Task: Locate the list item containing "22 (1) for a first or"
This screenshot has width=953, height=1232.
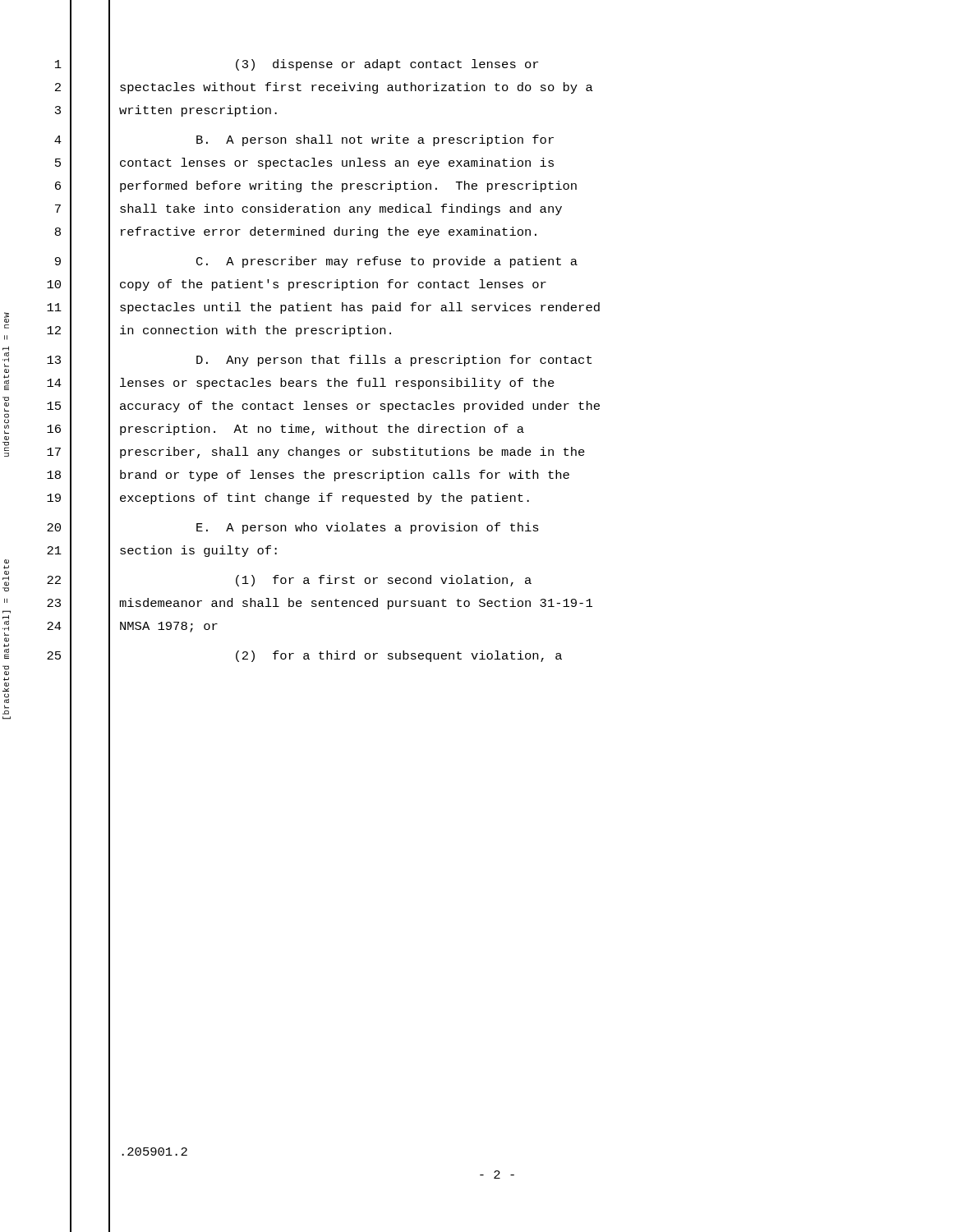Action: (x=505, y=581)
